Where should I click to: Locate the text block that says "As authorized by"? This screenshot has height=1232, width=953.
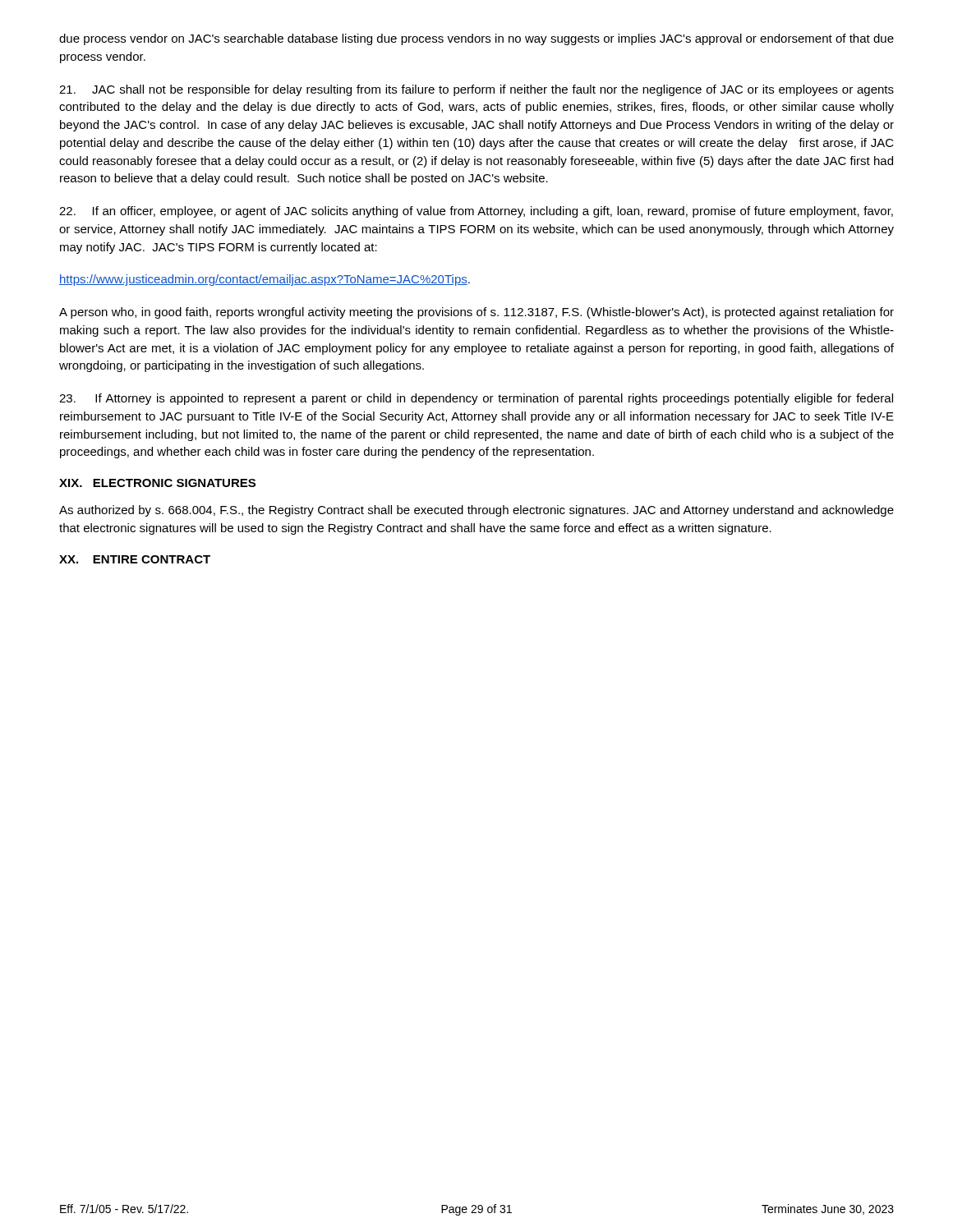click(x=476, y=519)
